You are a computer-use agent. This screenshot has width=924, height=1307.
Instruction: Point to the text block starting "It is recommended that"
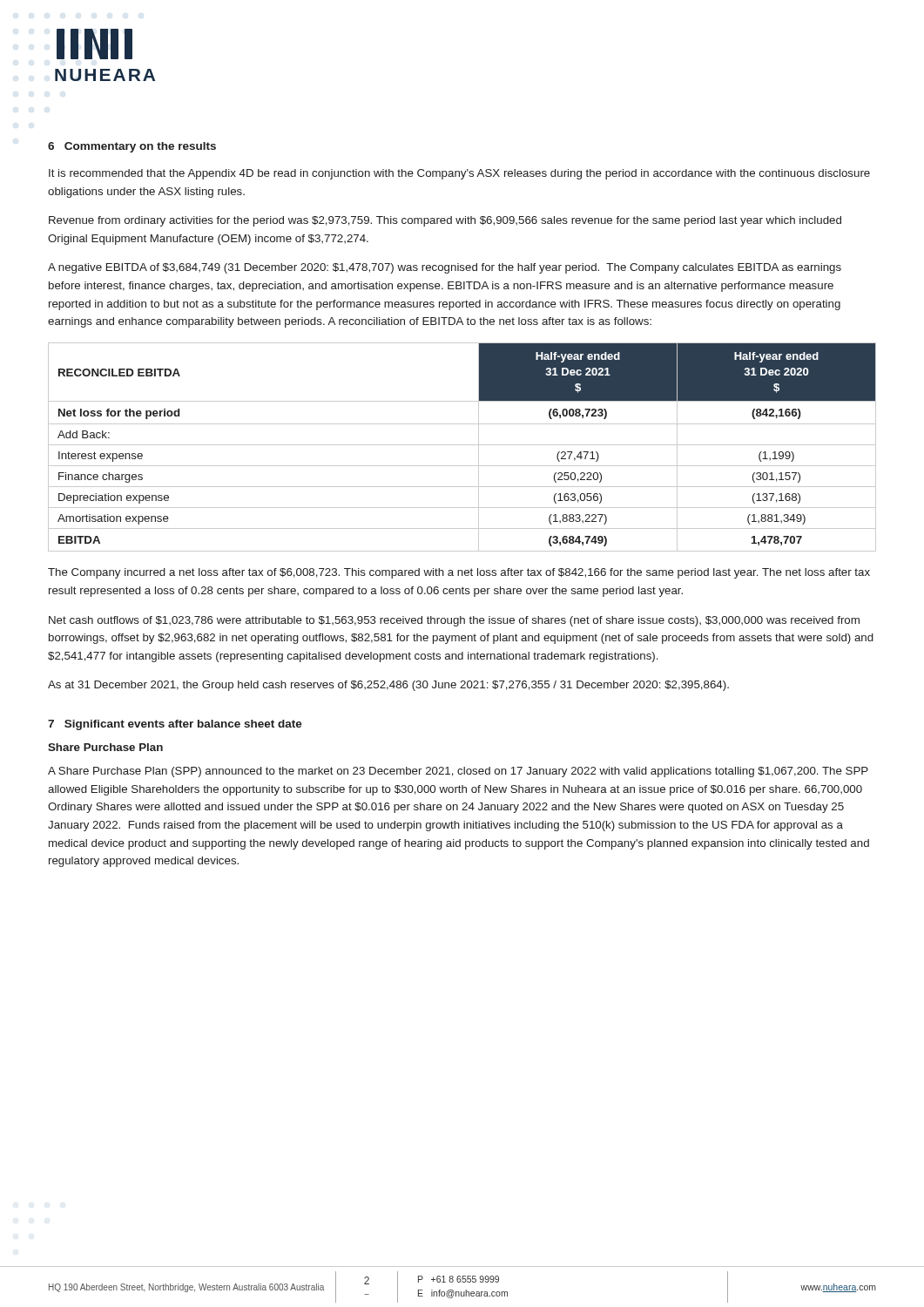pyautogui.click(x=459, y=182)
